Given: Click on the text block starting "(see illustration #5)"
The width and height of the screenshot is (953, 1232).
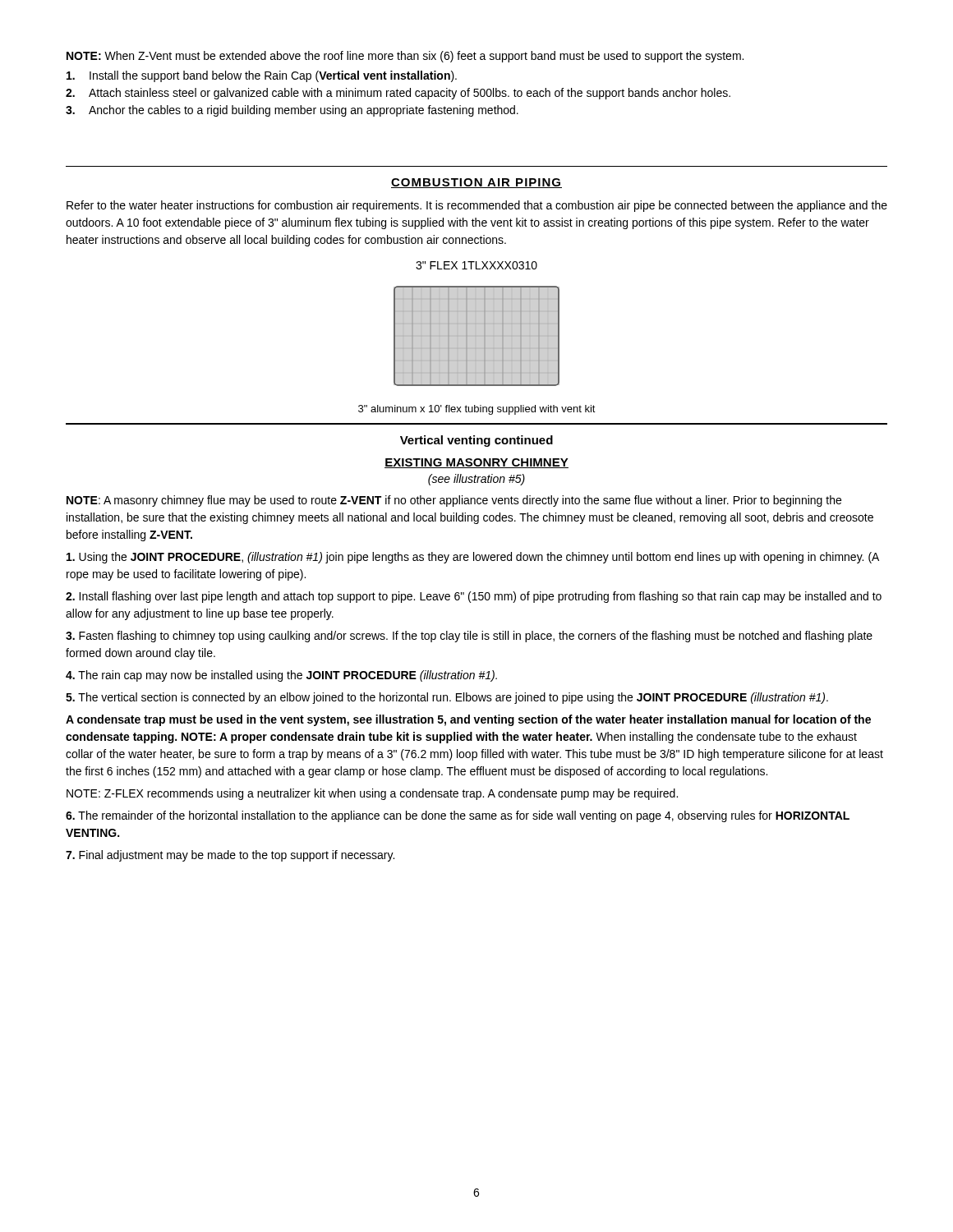Looking at the screenshot, I should pyautogui.click(x=476, y=479).
